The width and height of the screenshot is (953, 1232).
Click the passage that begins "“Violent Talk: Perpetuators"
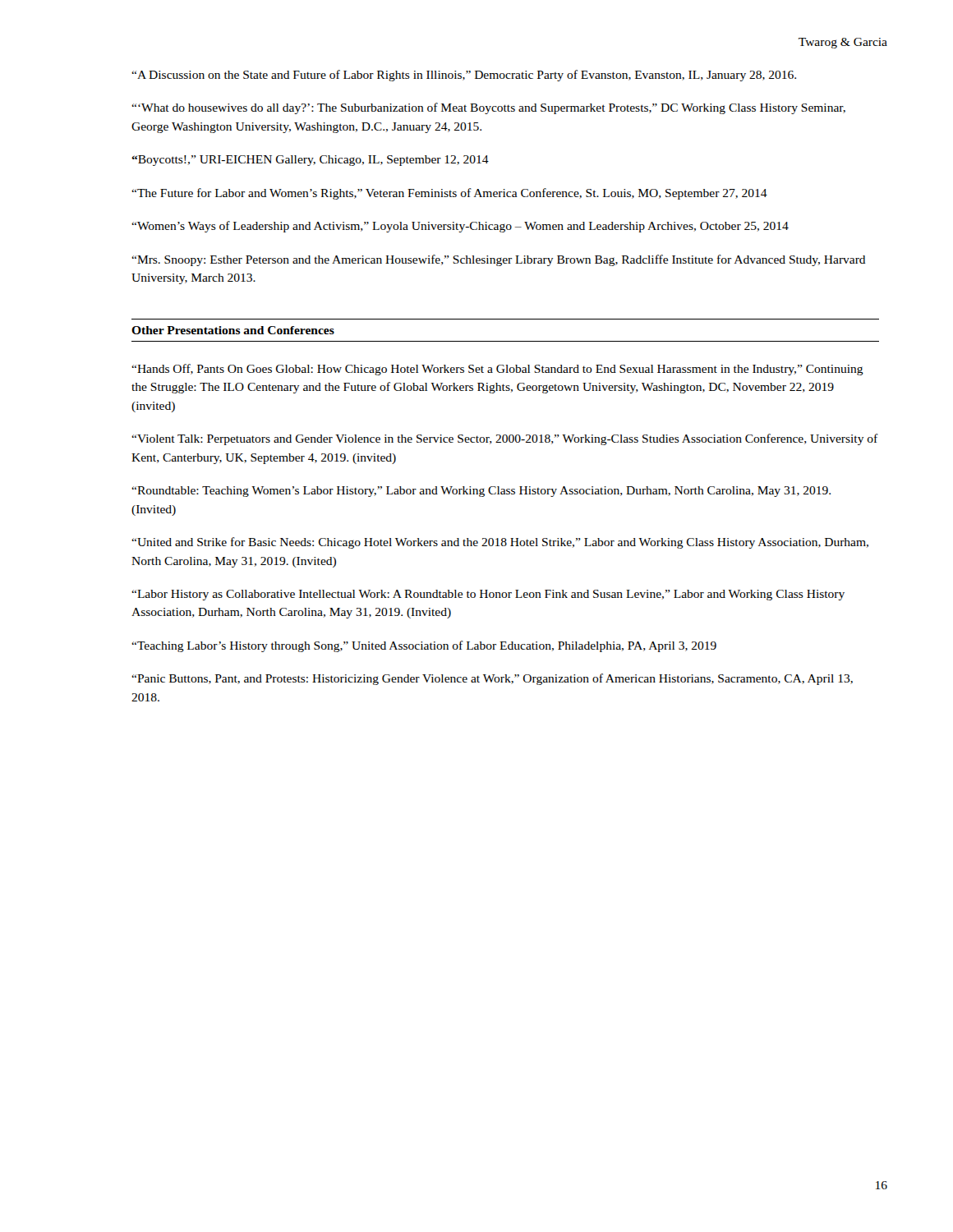tap(505, 448)
